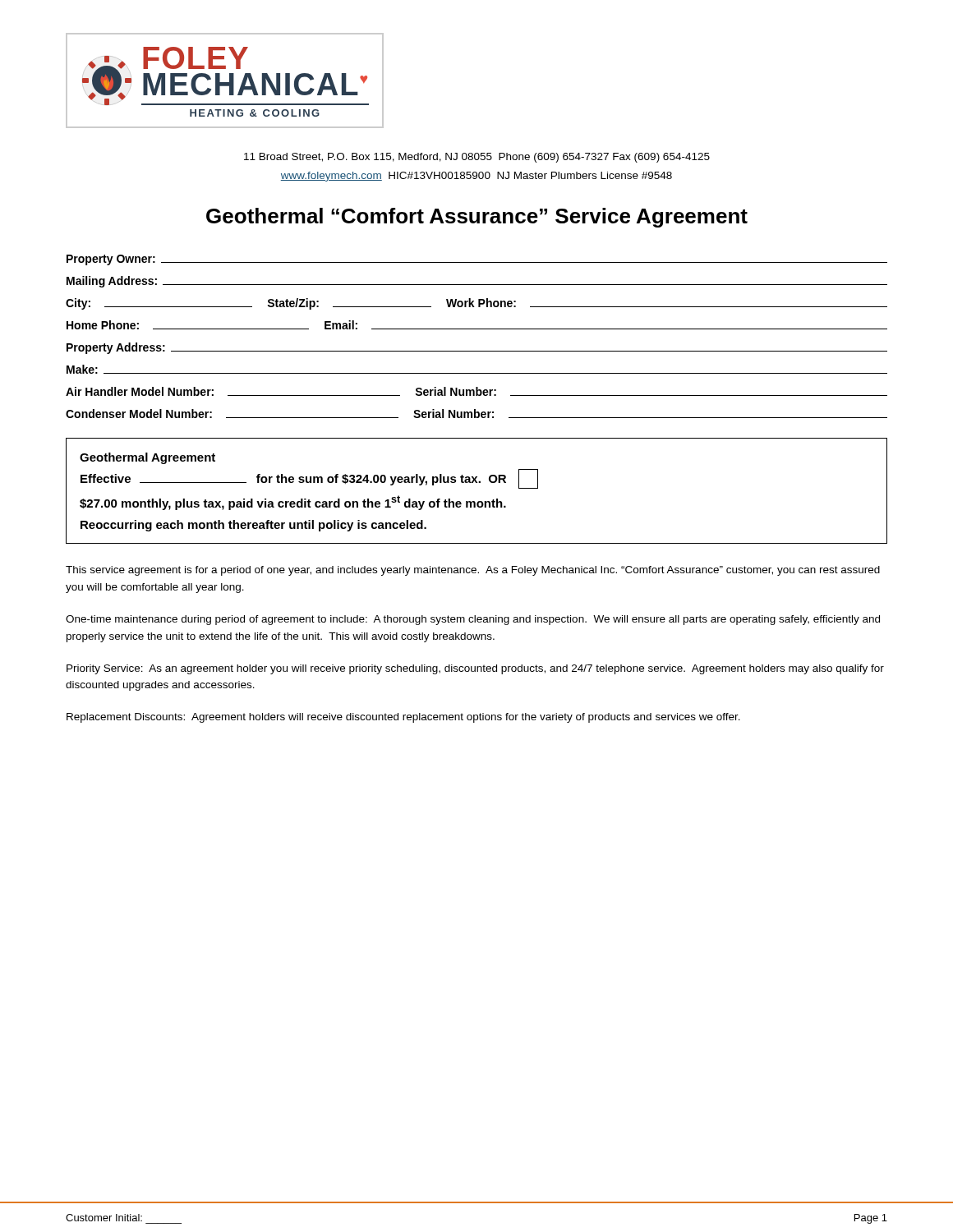
Task: Click on the passage starting "Priority Service: As an agreement"
Action: point(475,676)
